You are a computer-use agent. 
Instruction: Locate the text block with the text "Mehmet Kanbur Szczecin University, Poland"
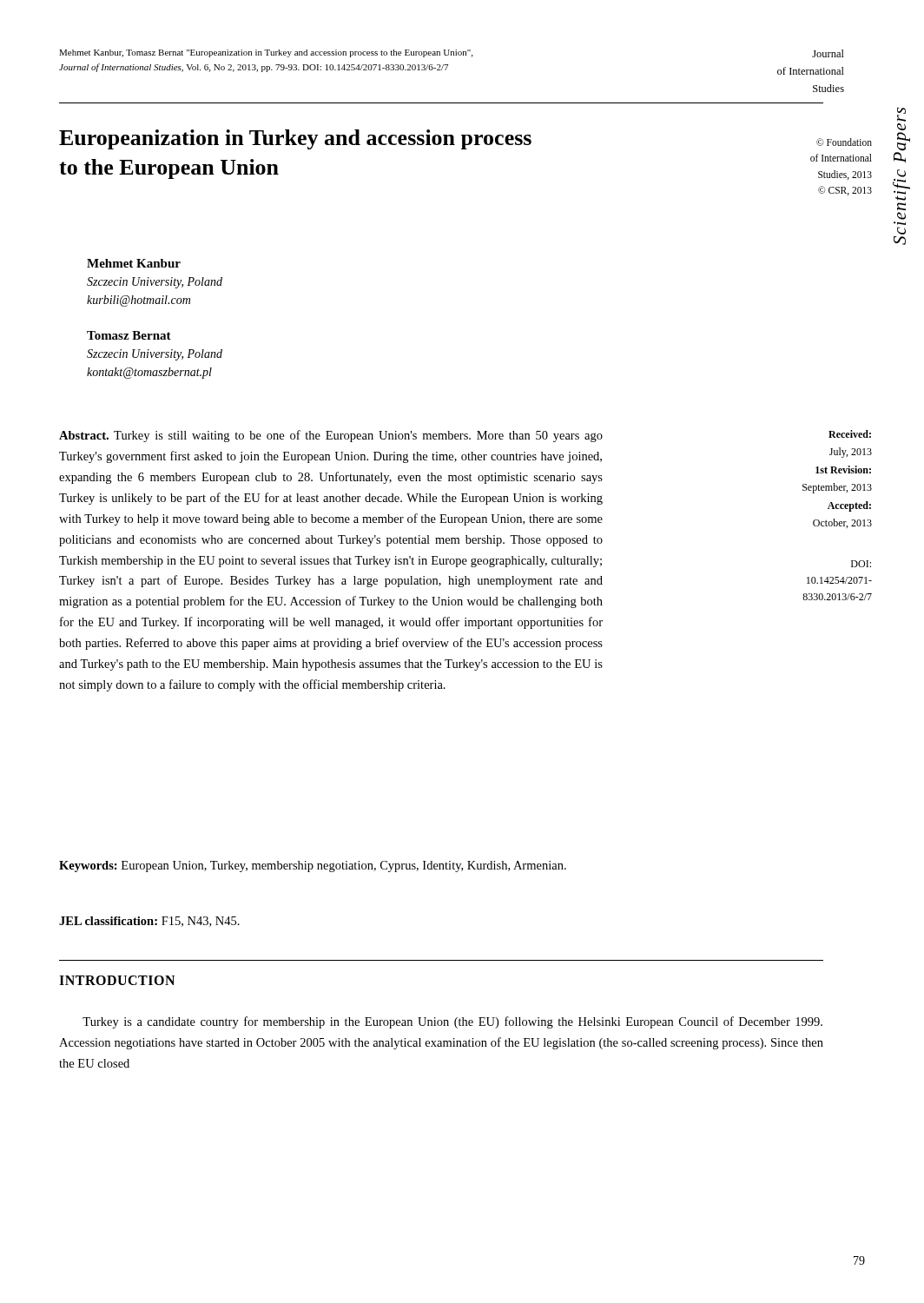[134, 263]
